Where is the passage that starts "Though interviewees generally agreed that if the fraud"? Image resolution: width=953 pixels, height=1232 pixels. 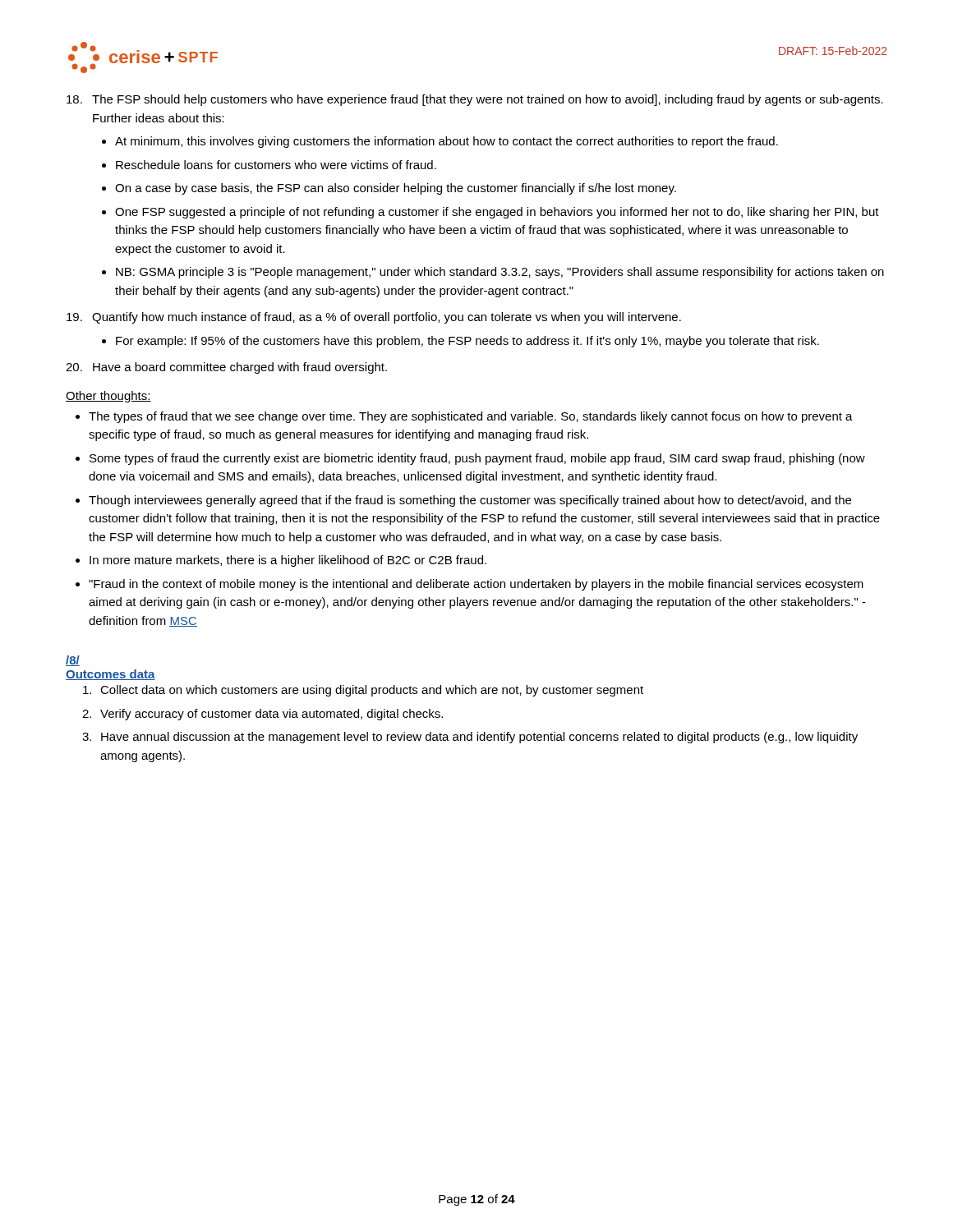coord(476,518)
